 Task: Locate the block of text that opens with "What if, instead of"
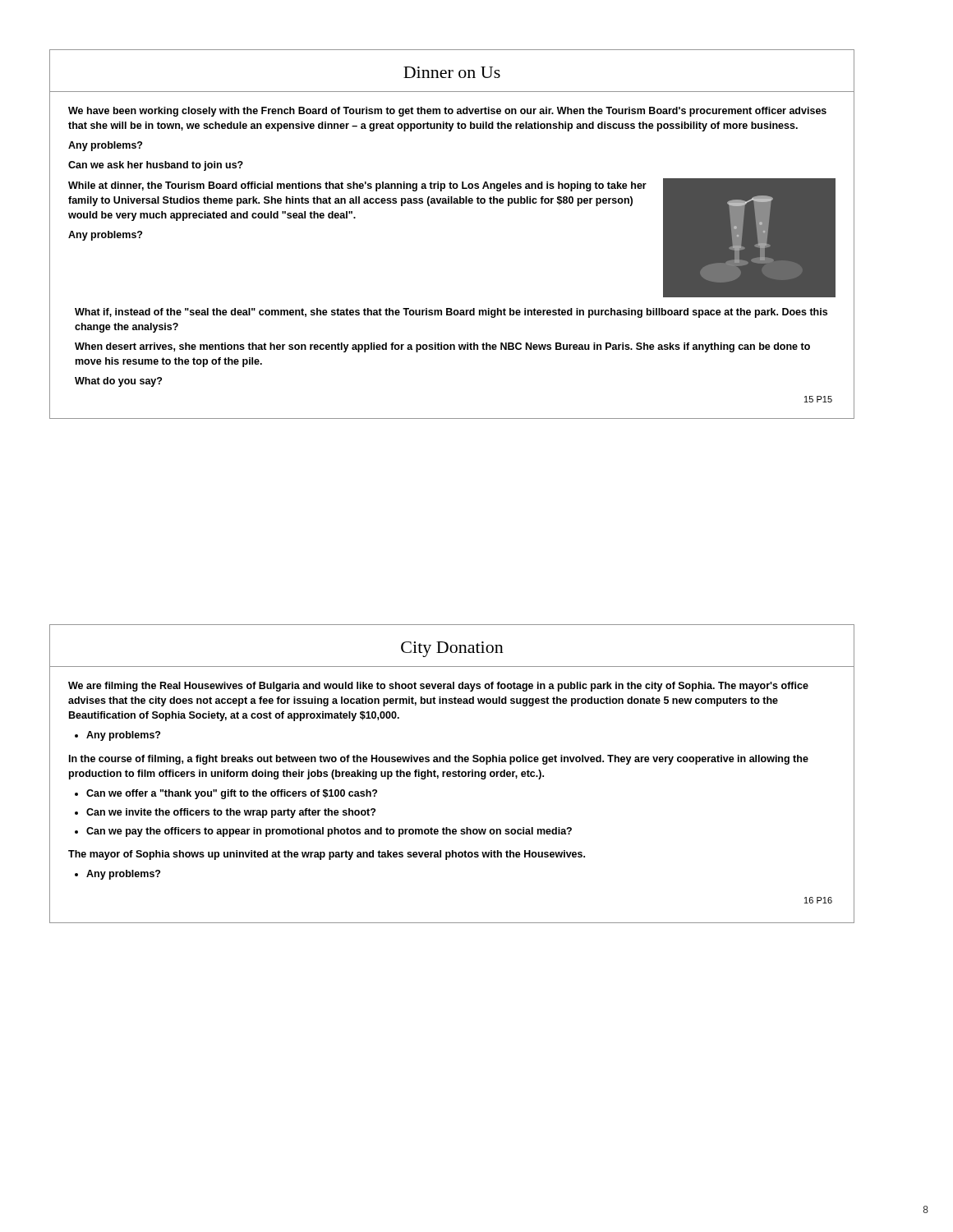(455, 319)
